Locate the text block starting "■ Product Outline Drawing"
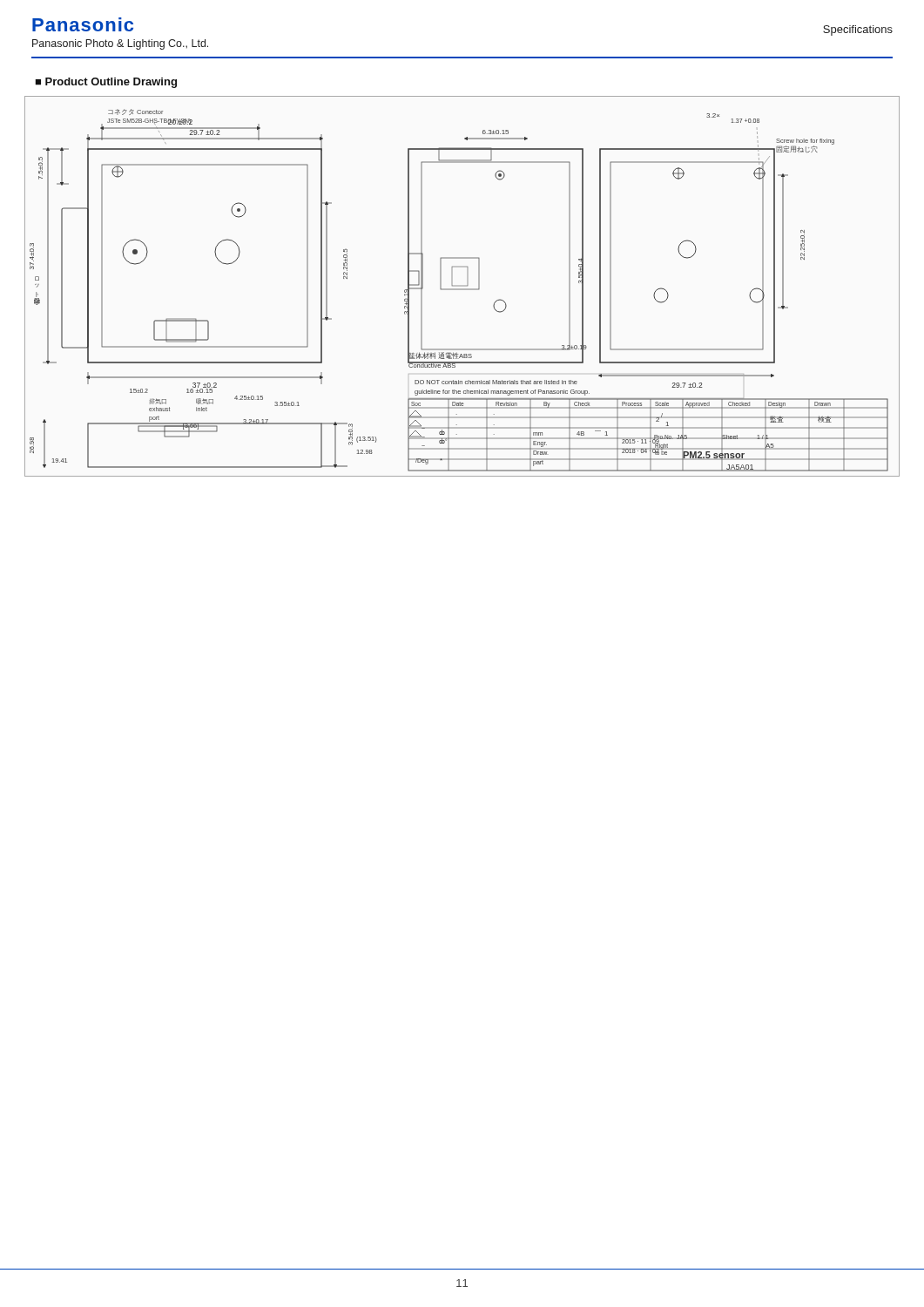This screenshot has height=1307, width=924. click(106, 81)
